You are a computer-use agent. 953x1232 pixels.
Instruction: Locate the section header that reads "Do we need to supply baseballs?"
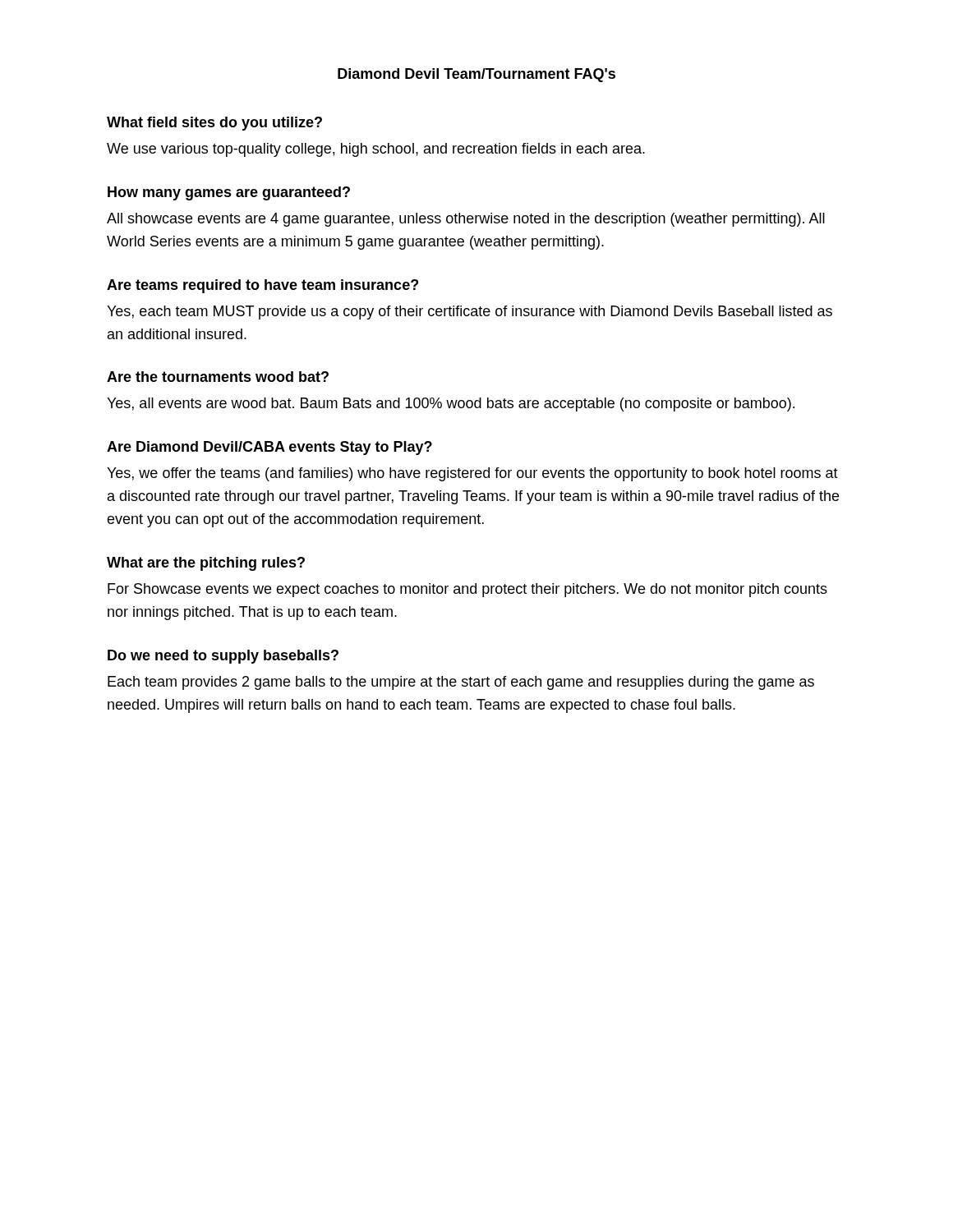[x=223, y=655]
